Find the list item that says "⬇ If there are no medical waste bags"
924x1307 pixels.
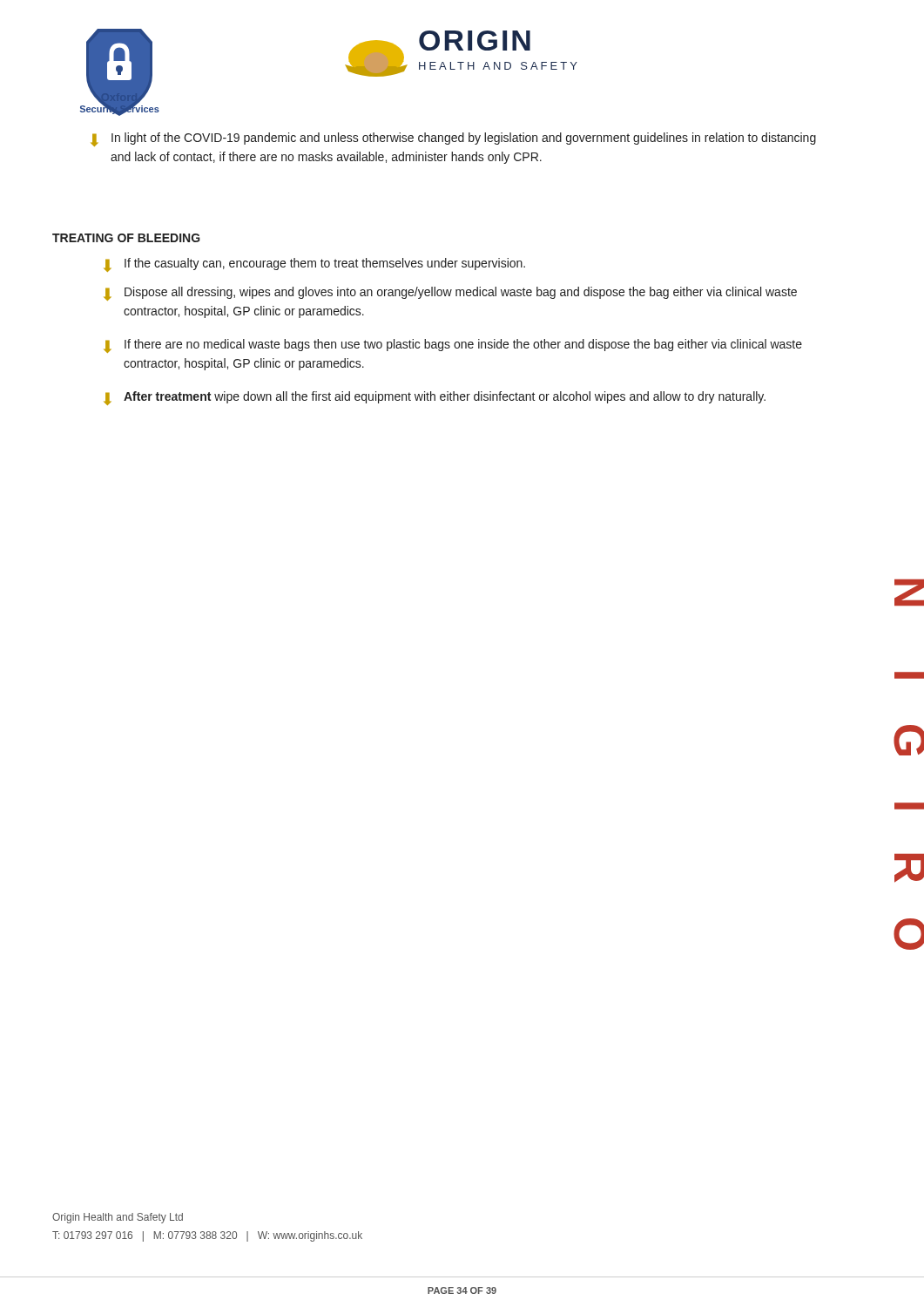(x=464, y=354)
